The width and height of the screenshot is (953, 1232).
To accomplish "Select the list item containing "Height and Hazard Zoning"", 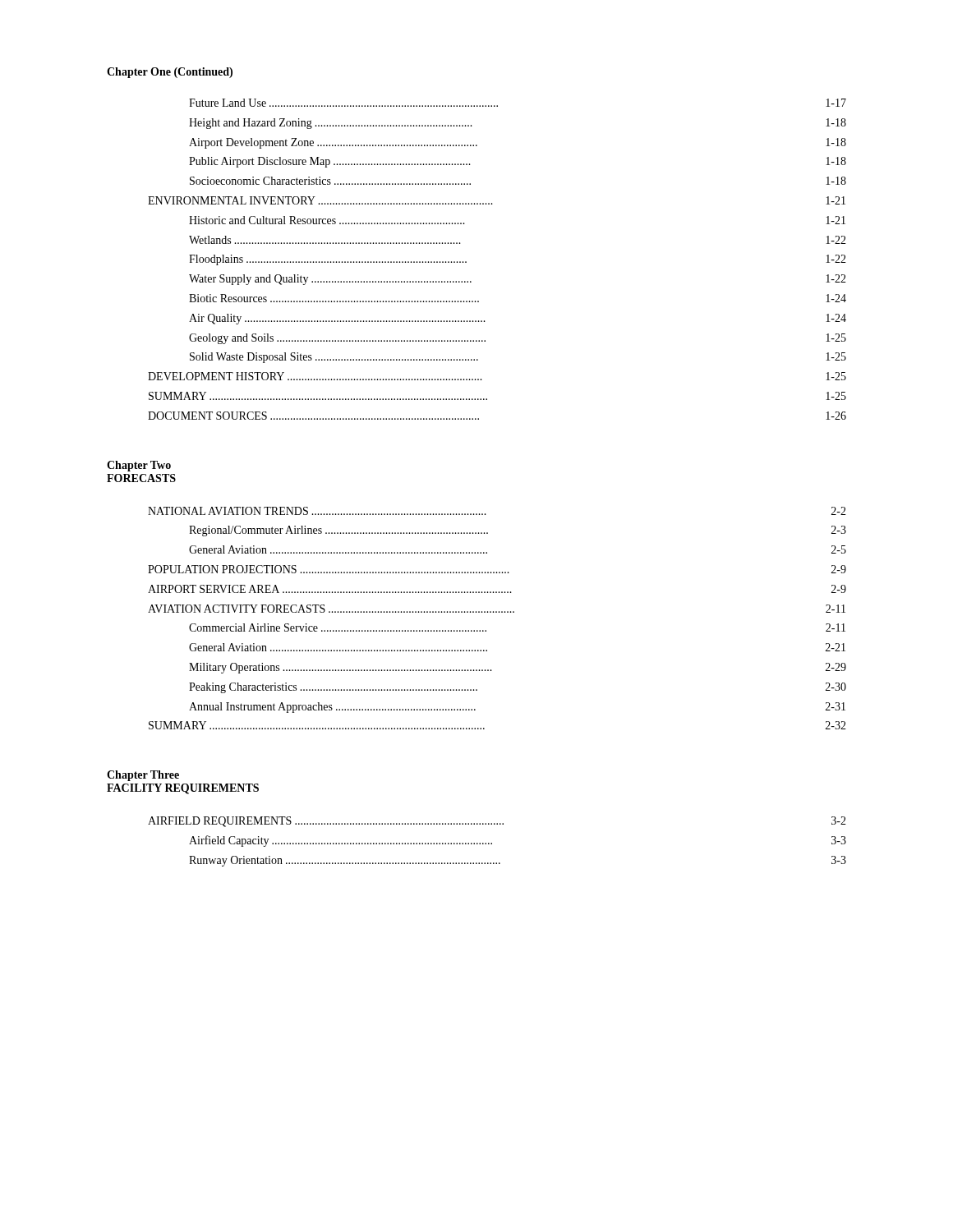I will click(310, 124).
